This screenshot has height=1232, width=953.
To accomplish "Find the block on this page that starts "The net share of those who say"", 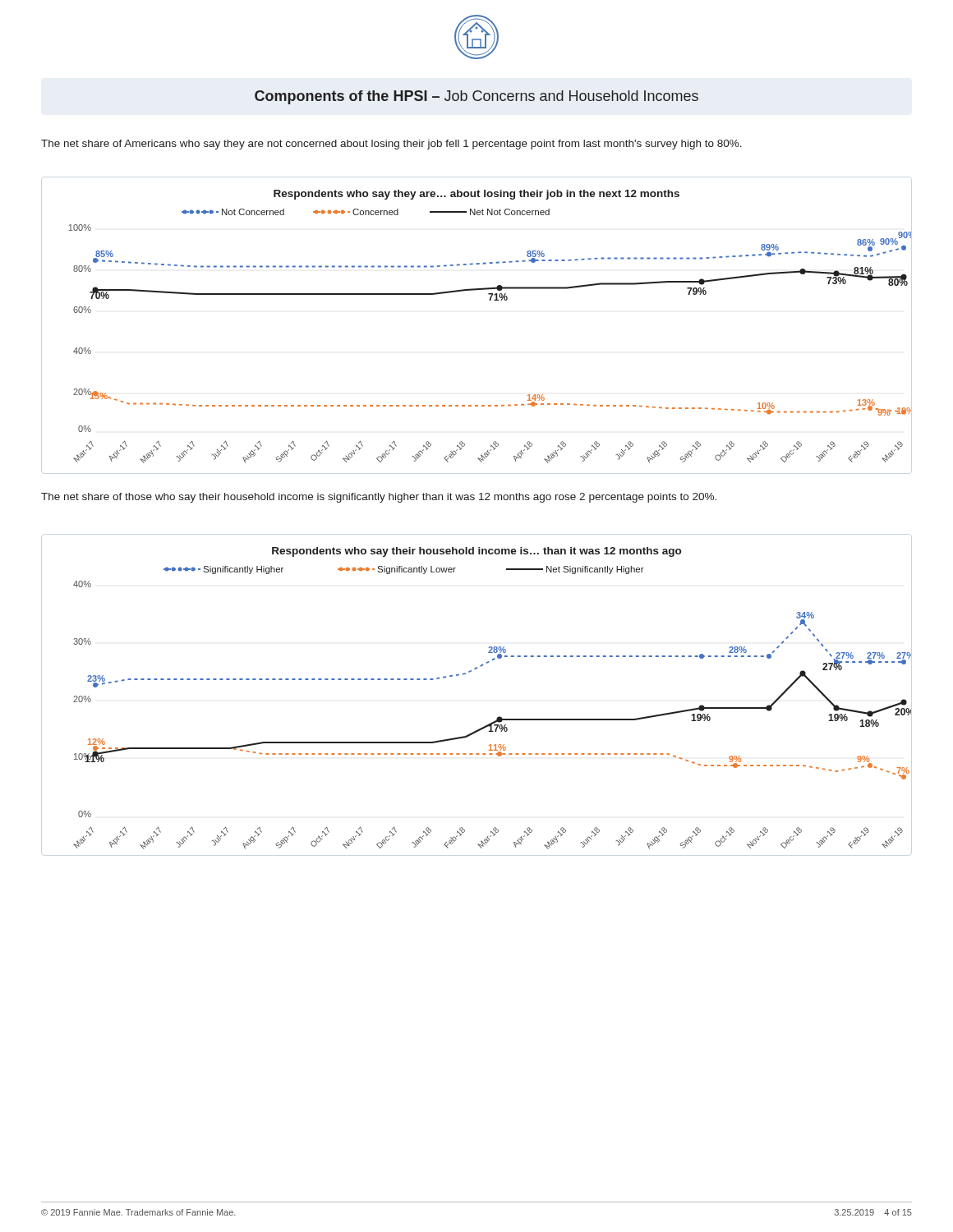I will click(x=379, y=496).
